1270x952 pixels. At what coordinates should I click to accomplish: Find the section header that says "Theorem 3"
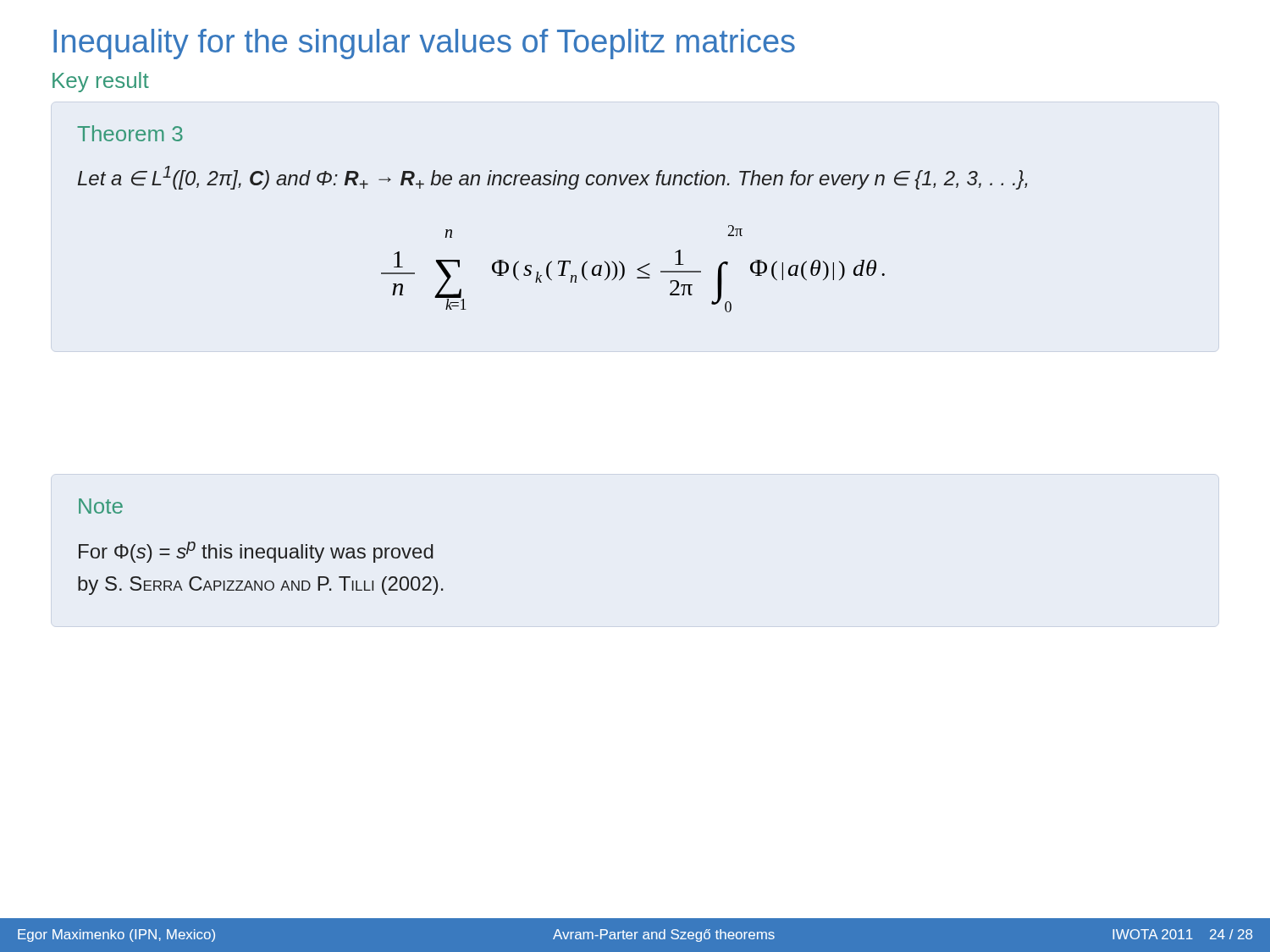pos(130,134)
